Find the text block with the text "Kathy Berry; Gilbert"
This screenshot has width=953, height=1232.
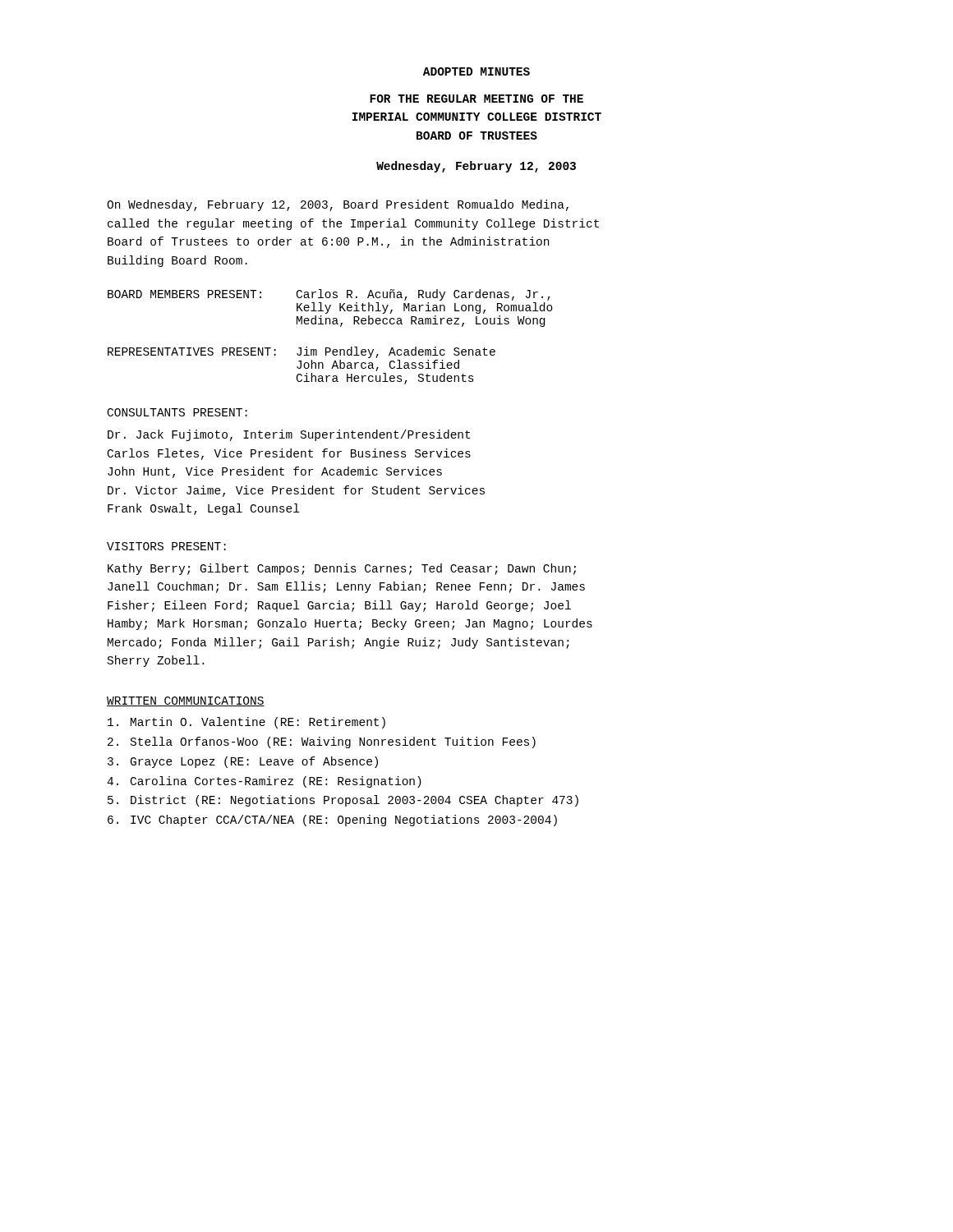pyautogui.click(x=350, y=615)
